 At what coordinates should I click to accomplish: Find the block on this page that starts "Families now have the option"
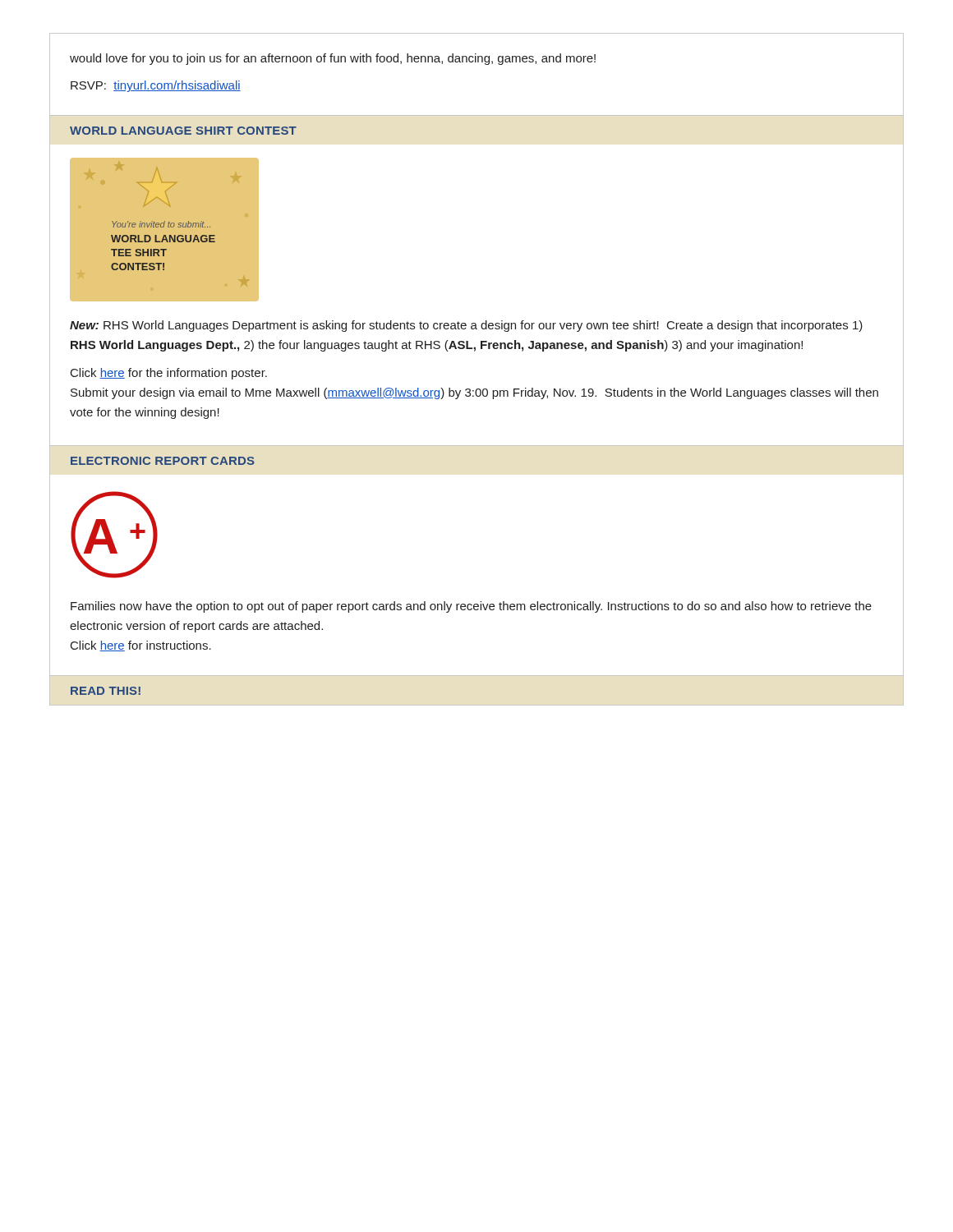(x=471, y=607)
